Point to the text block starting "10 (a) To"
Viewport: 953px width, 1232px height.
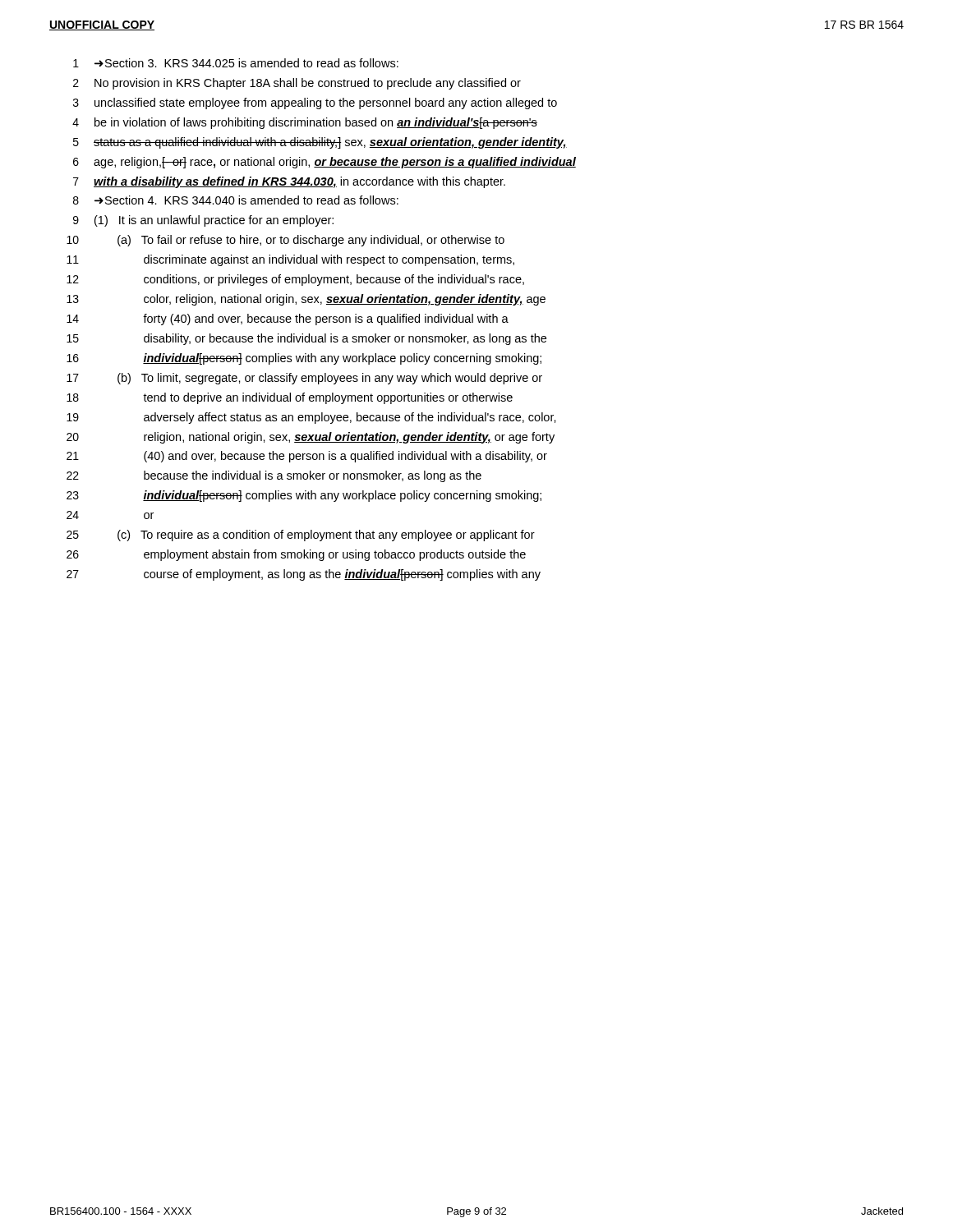(x=476, y=300)
